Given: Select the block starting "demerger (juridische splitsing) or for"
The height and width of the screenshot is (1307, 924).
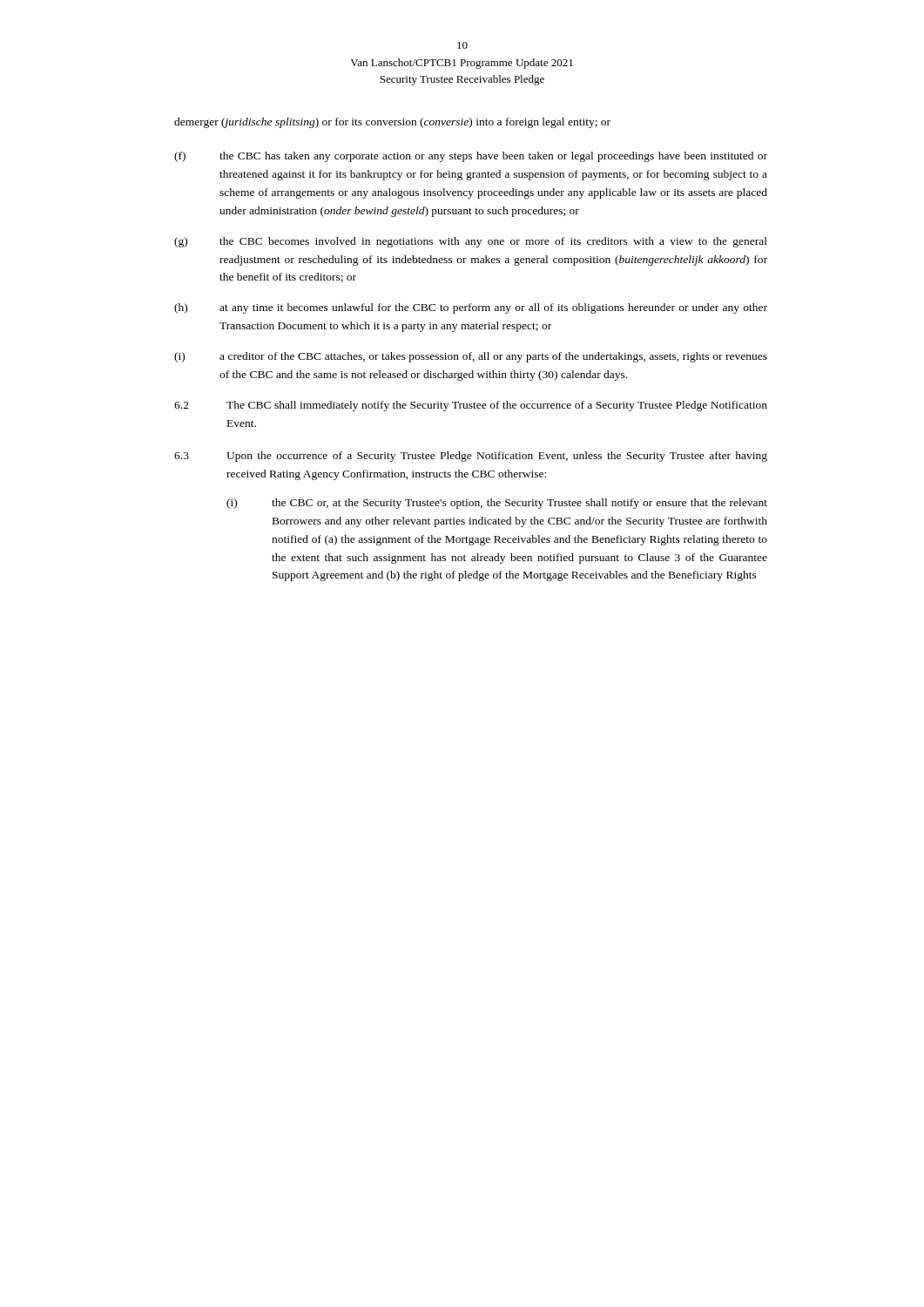Looking at the screenshot, I should (392, 122).
